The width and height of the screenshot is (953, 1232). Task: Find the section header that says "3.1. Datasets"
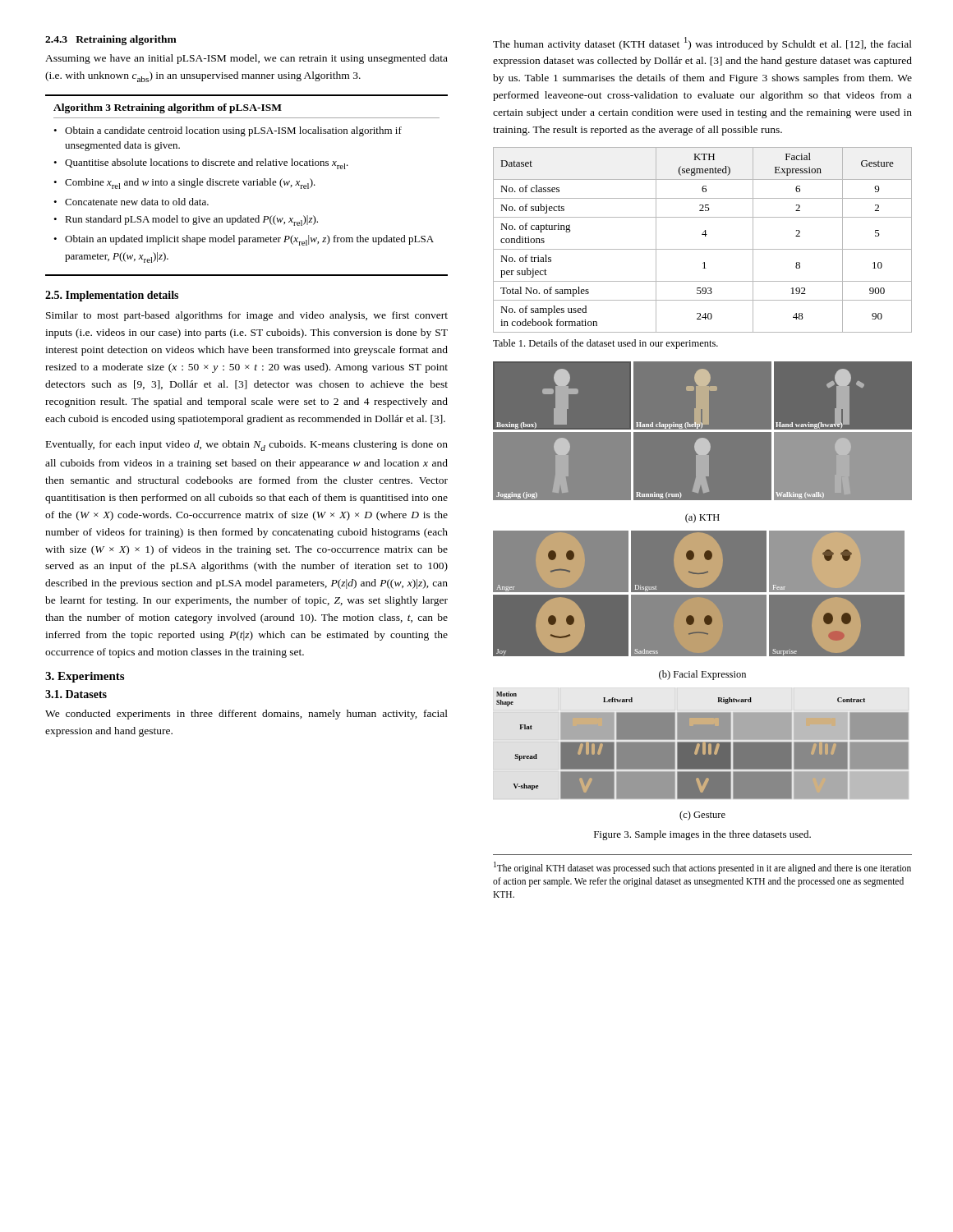point(76,694)
